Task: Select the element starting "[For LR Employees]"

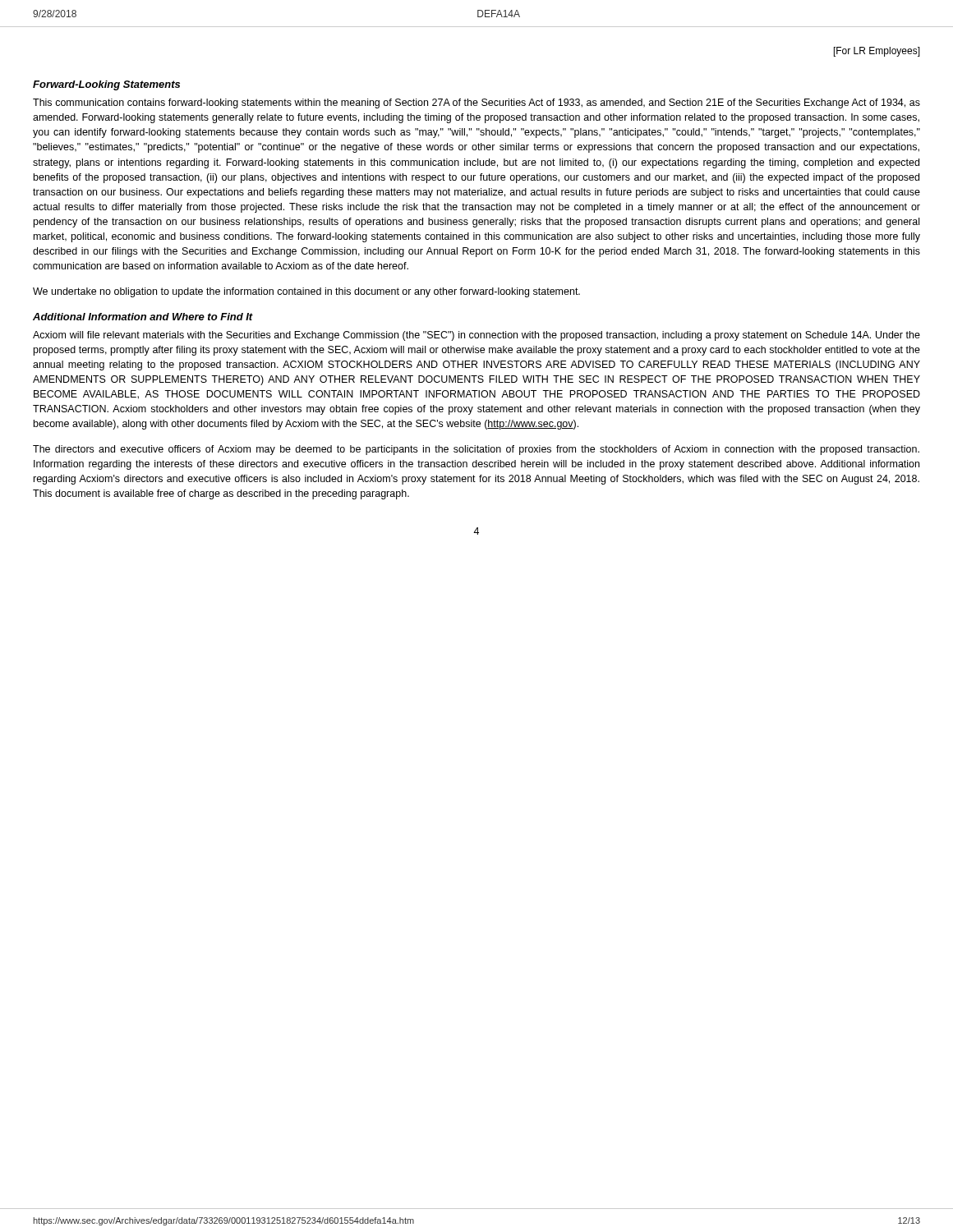Action: click(x=877, y=51)
